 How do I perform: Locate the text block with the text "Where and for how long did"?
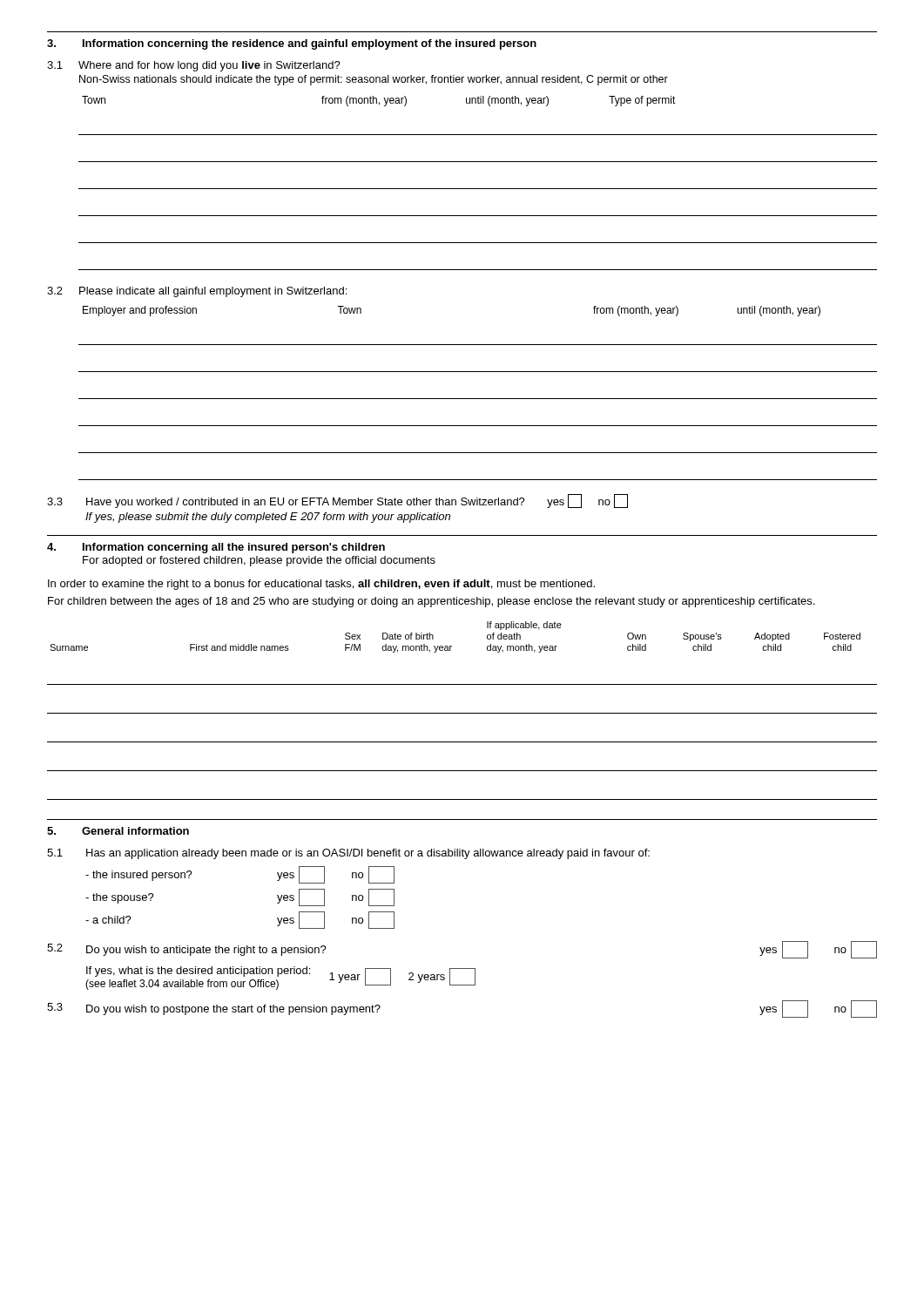coord(209,65)
